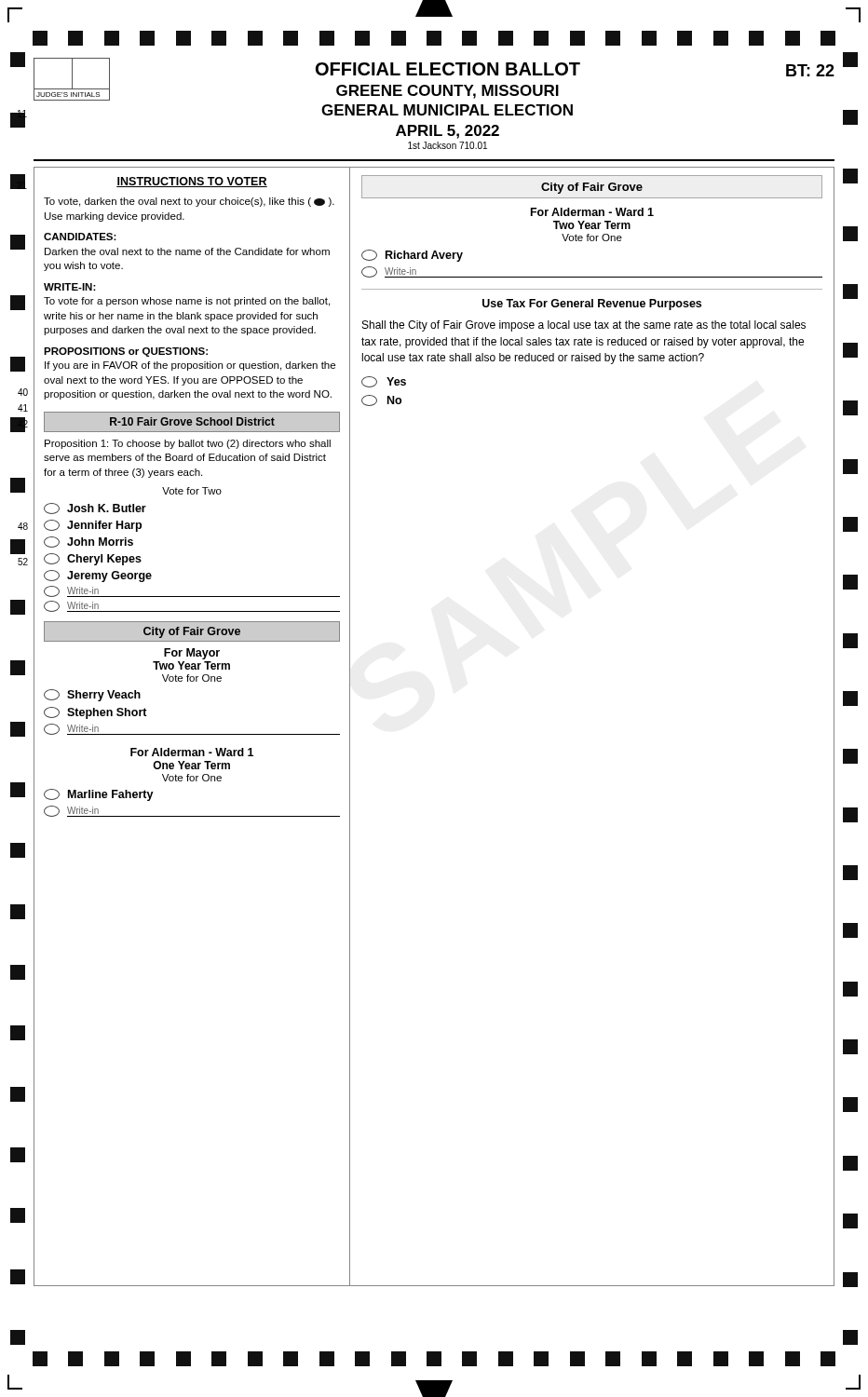Locate the block of text that opens with "WRITE-IN: To vote for a person whose"
This screenshot has width=868, height=1397.
click(x=187, y=308)
